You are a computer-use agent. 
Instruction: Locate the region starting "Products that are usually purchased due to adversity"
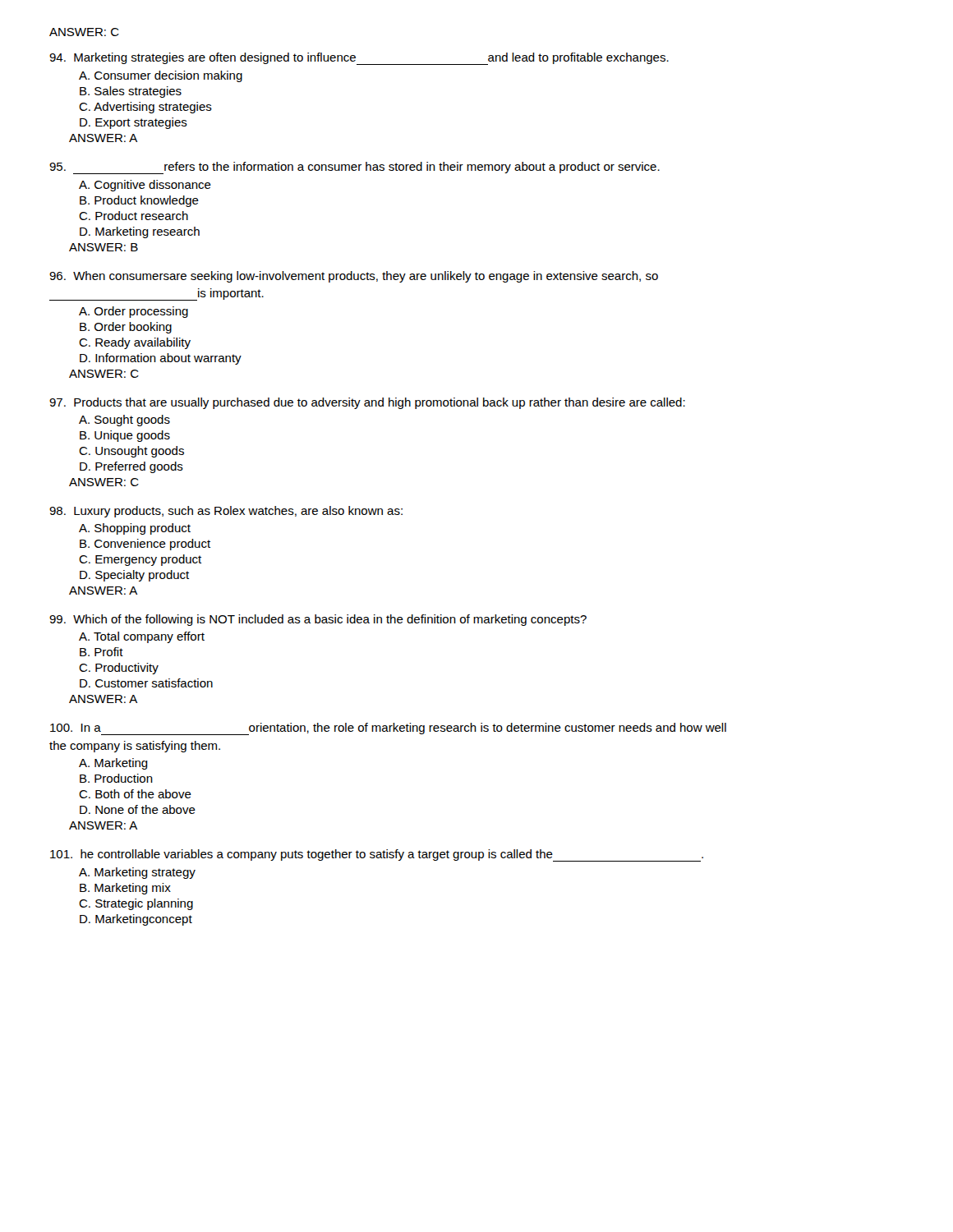click(x=367, y=403)
